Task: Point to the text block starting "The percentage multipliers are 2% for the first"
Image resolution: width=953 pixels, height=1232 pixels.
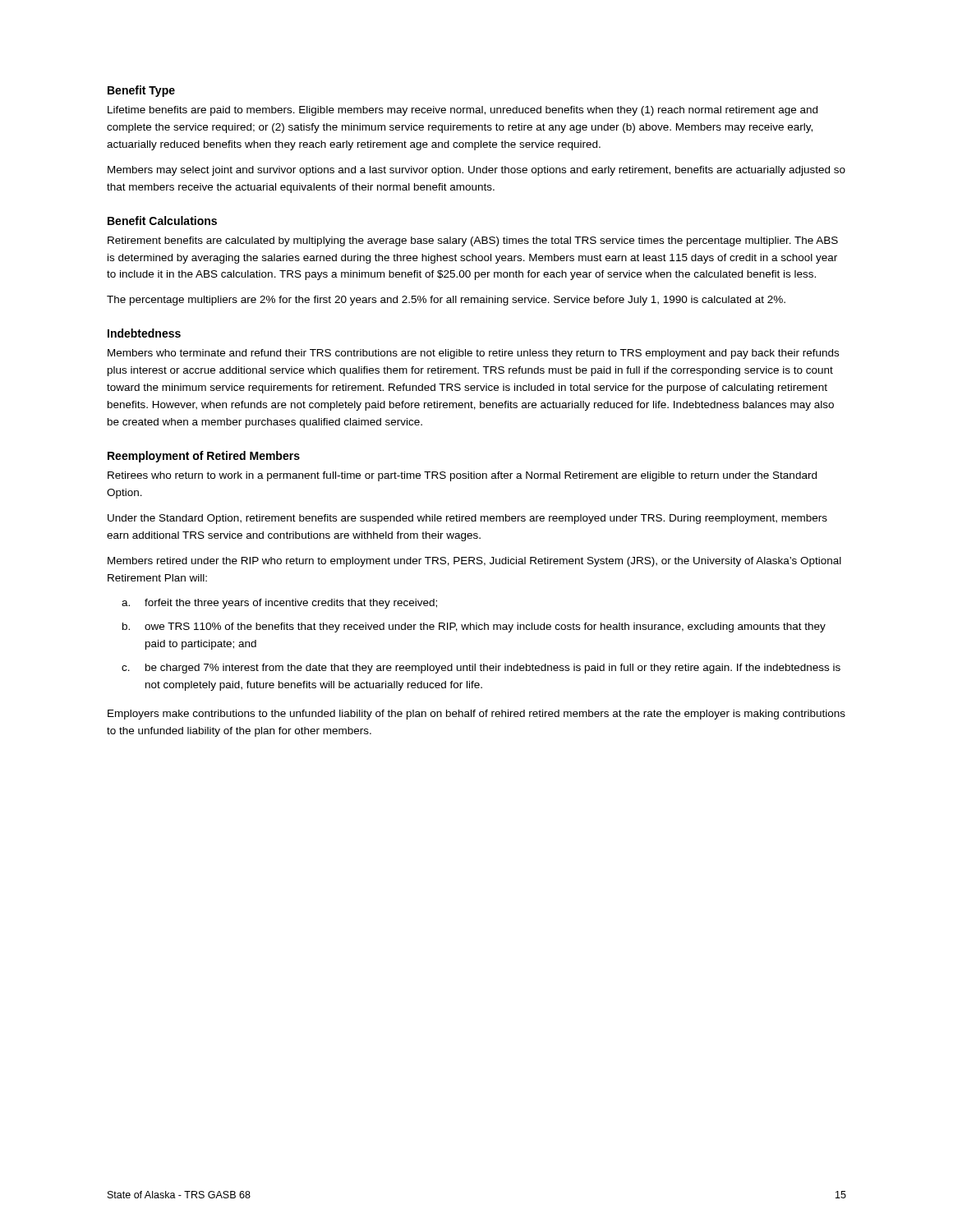Action: 446,300
